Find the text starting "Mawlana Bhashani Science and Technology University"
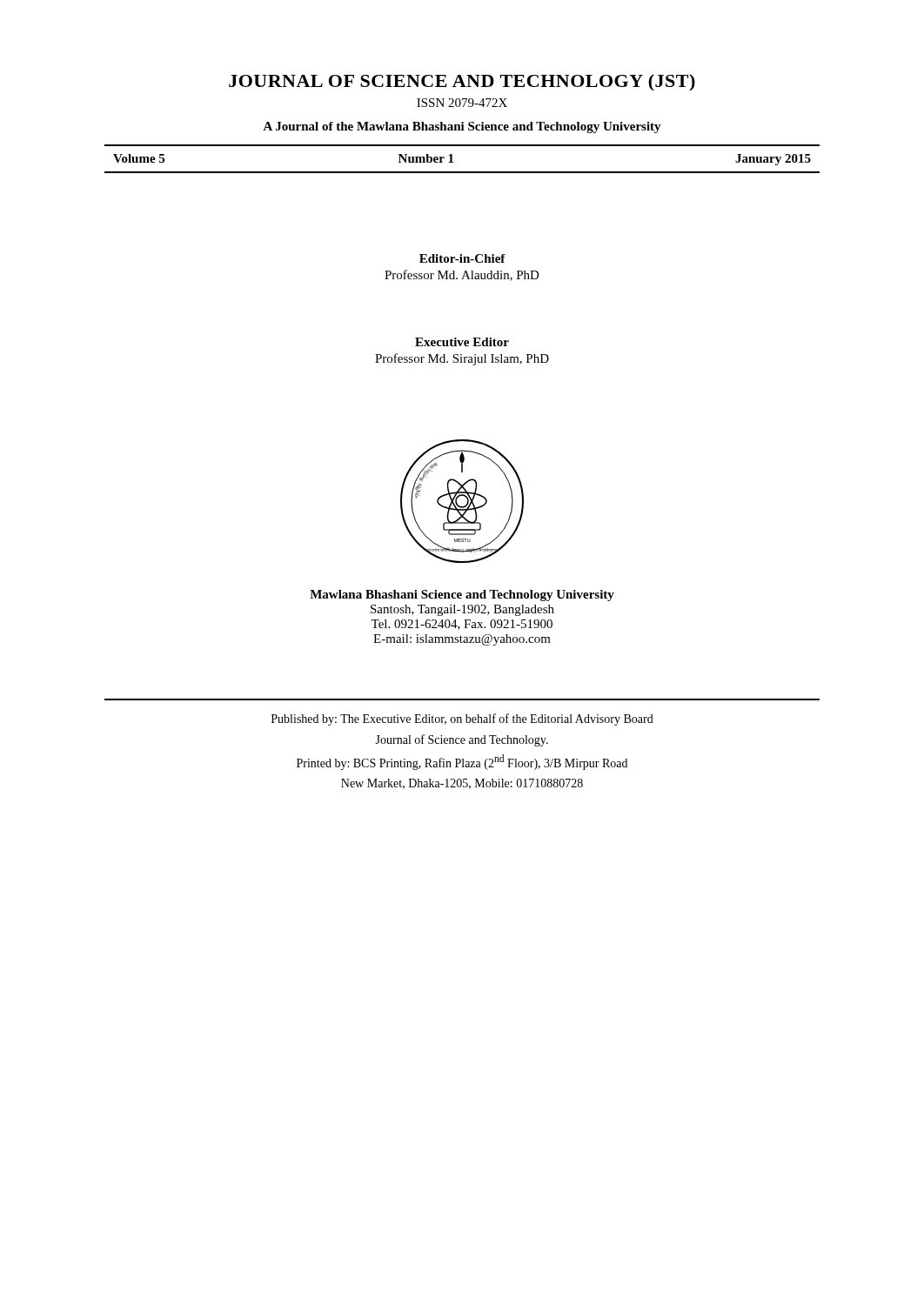This screenshot has width=924, height=1305. click(462, 617)
